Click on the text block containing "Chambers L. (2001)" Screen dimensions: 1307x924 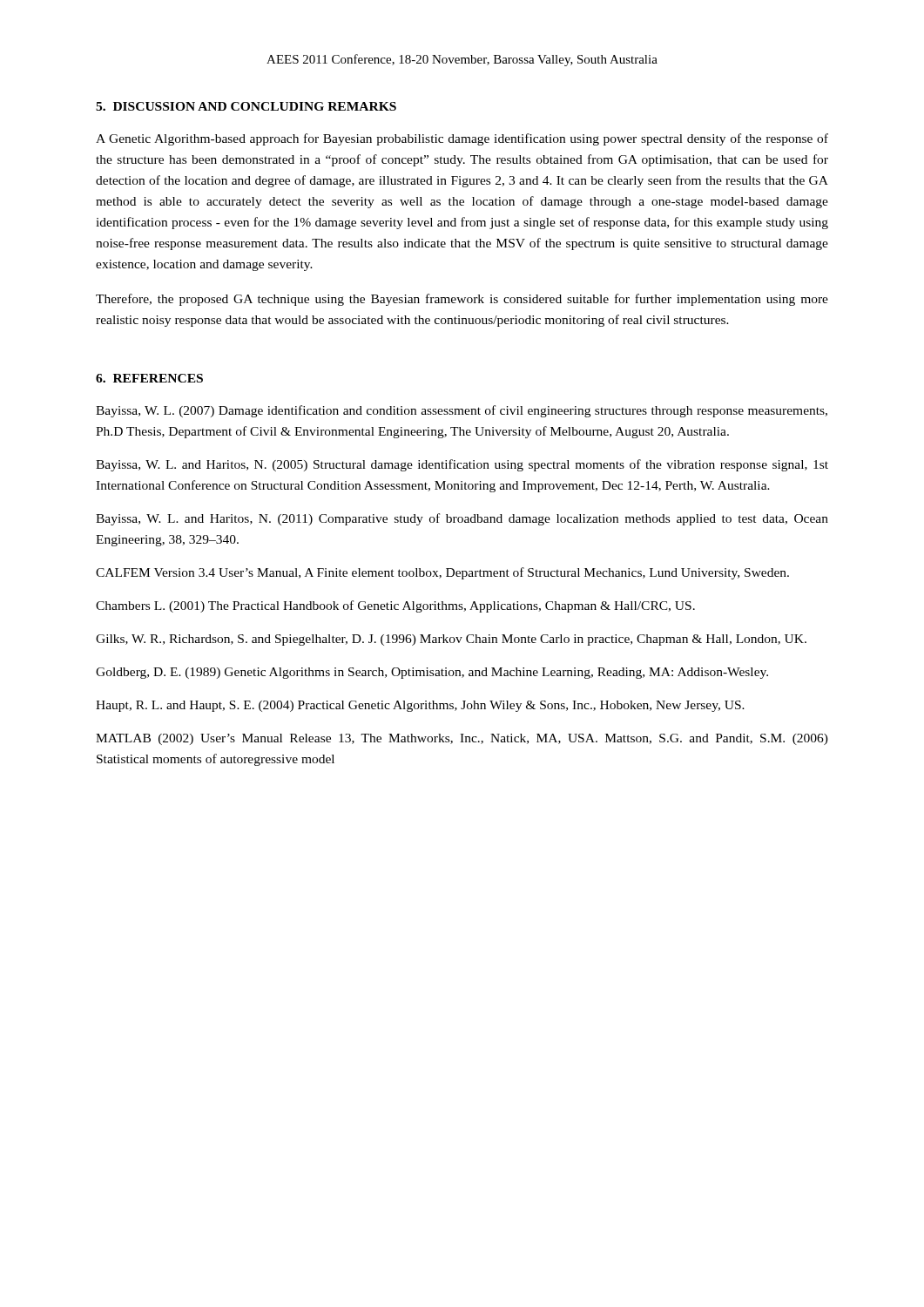(x=396, y=605)
